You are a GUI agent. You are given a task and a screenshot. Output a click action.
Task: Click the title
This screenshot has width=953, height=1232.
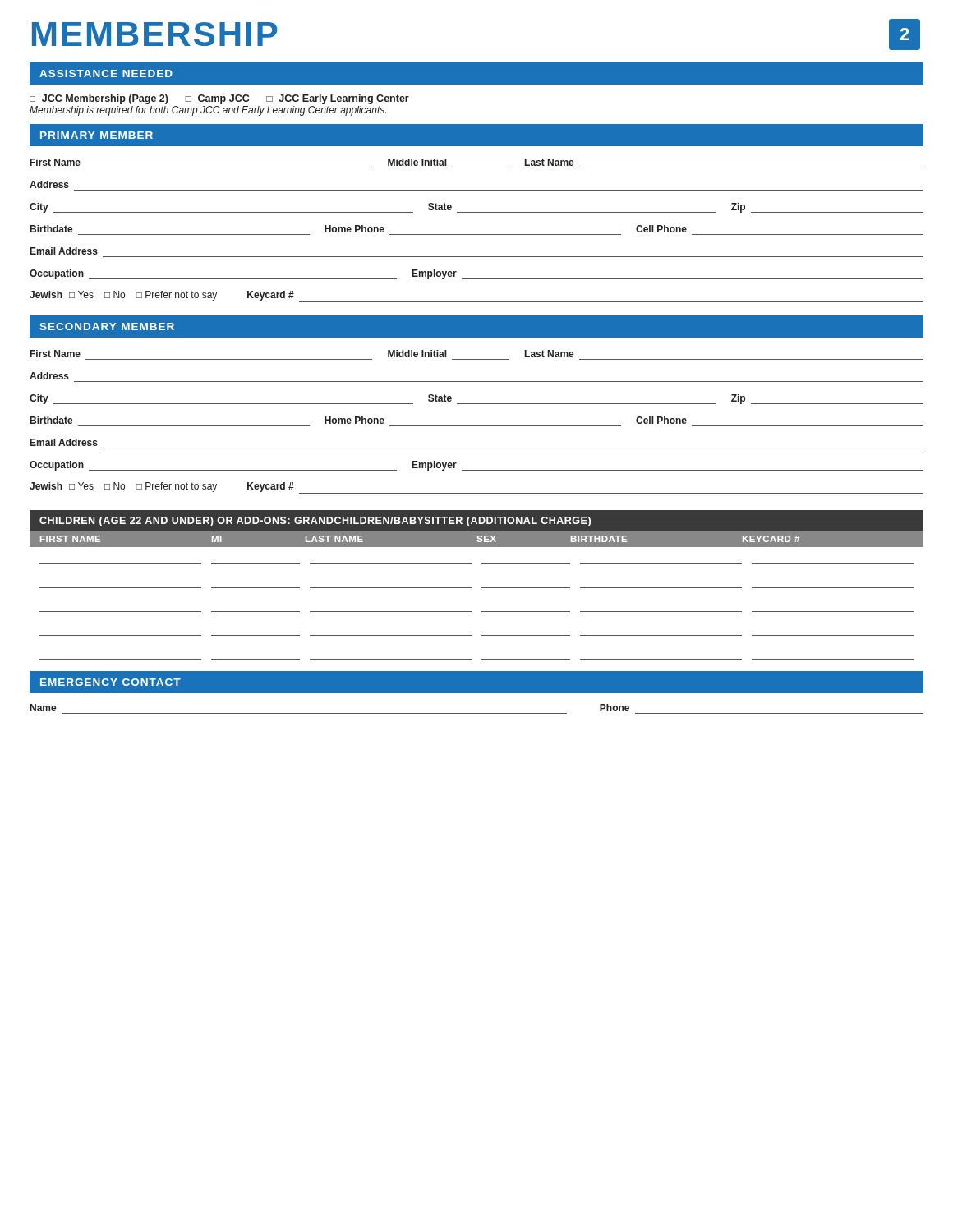(x=155, y=34)
